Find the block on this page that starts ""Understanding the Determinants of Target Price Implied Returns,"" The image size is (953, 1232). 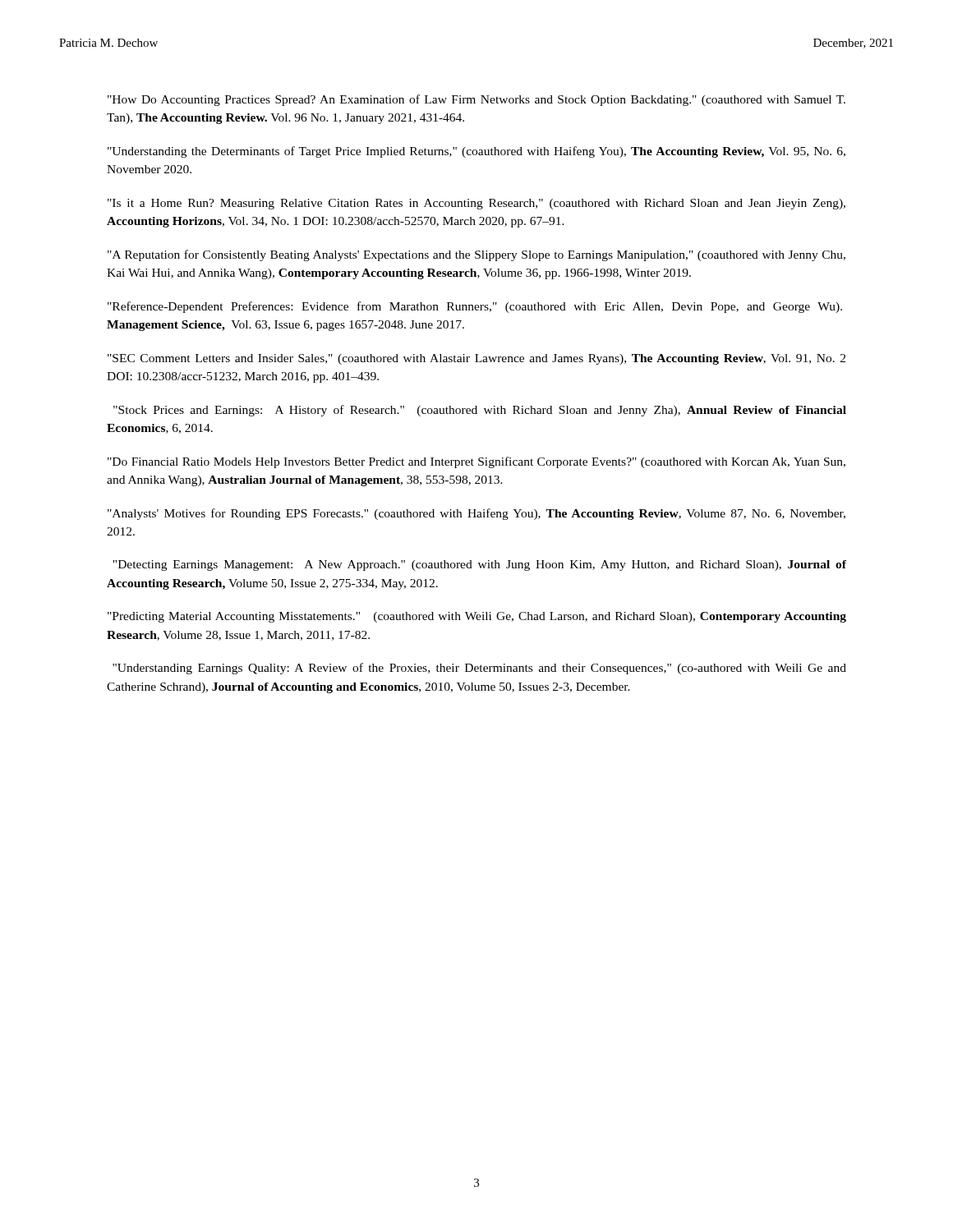click(x=476, y=160)
